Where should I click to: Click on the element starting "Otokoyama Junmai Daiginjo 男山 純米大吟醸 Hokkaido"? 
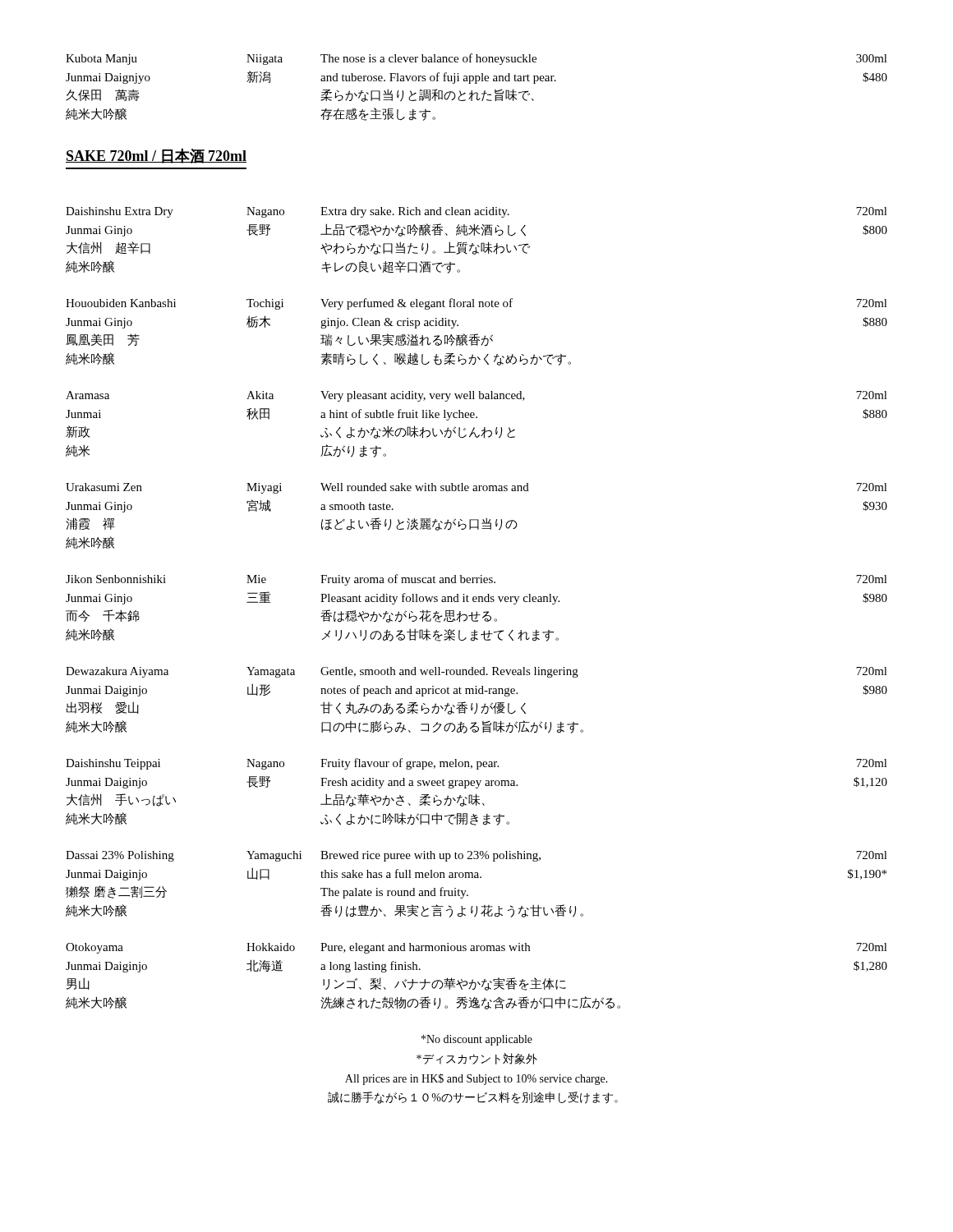point(476,975)
